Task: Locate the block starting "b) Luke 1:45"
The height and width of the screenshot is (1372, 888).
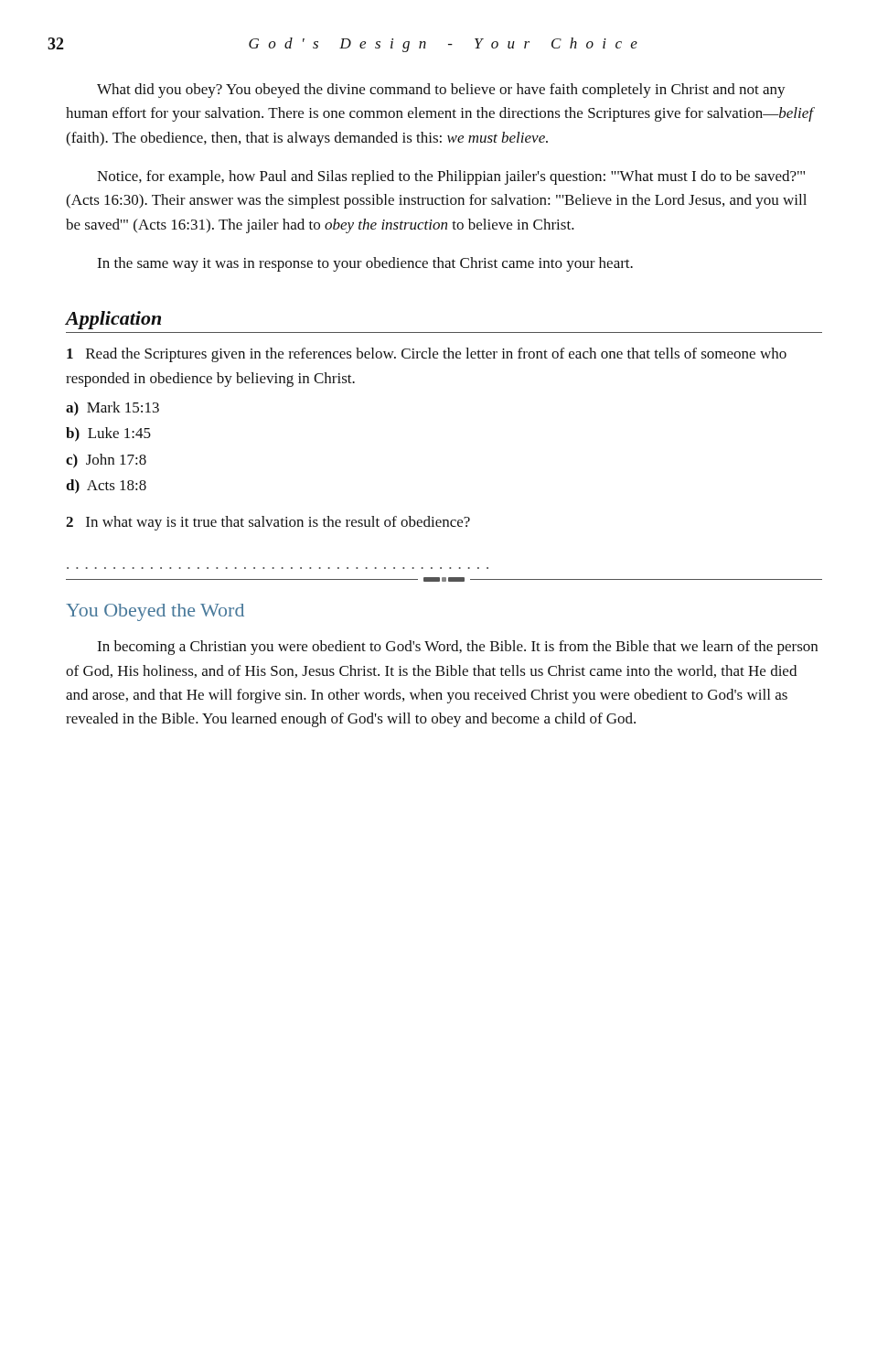Action: tap(108, 433)
